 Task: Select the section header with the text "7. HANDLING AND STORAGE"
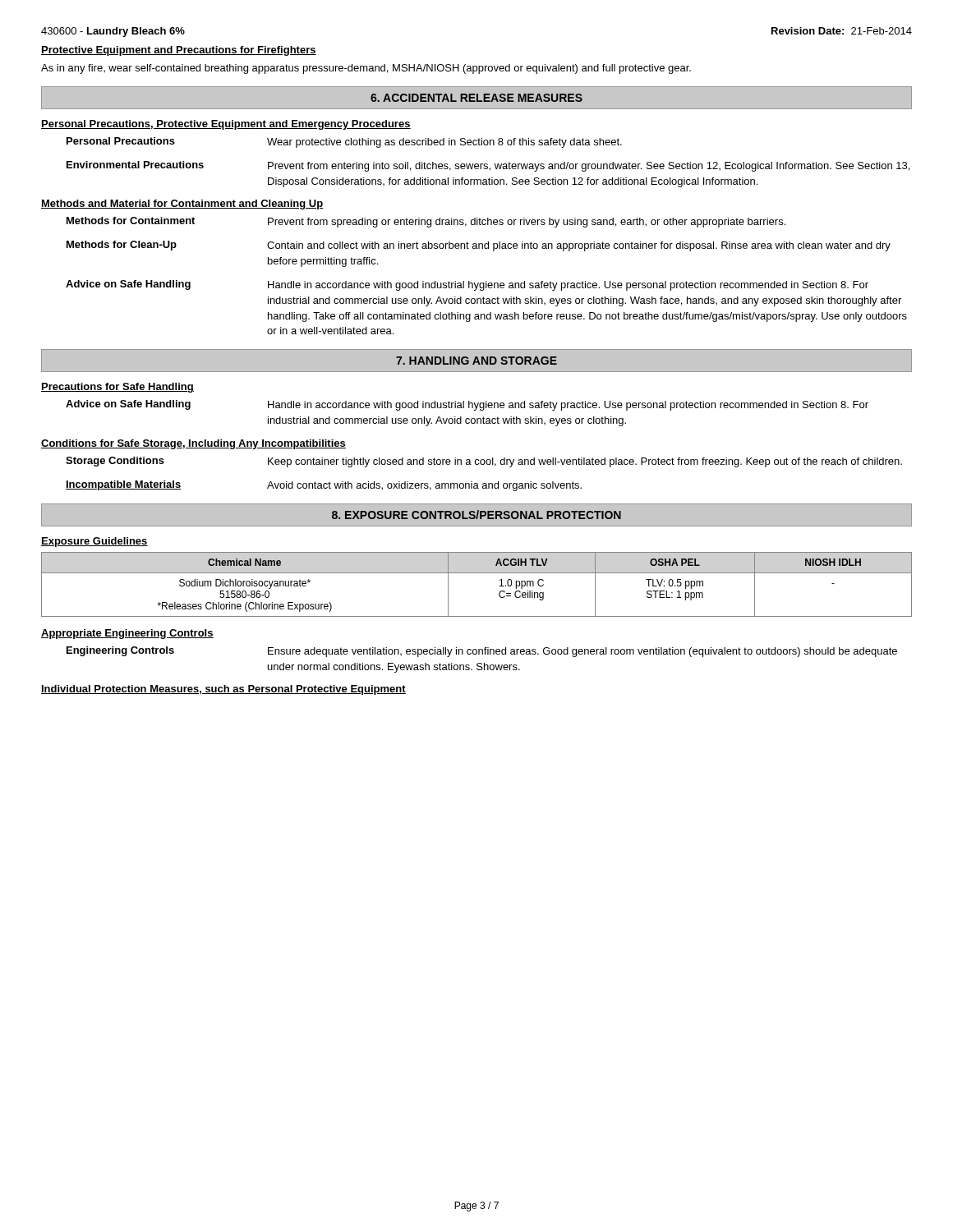[476, 361]
